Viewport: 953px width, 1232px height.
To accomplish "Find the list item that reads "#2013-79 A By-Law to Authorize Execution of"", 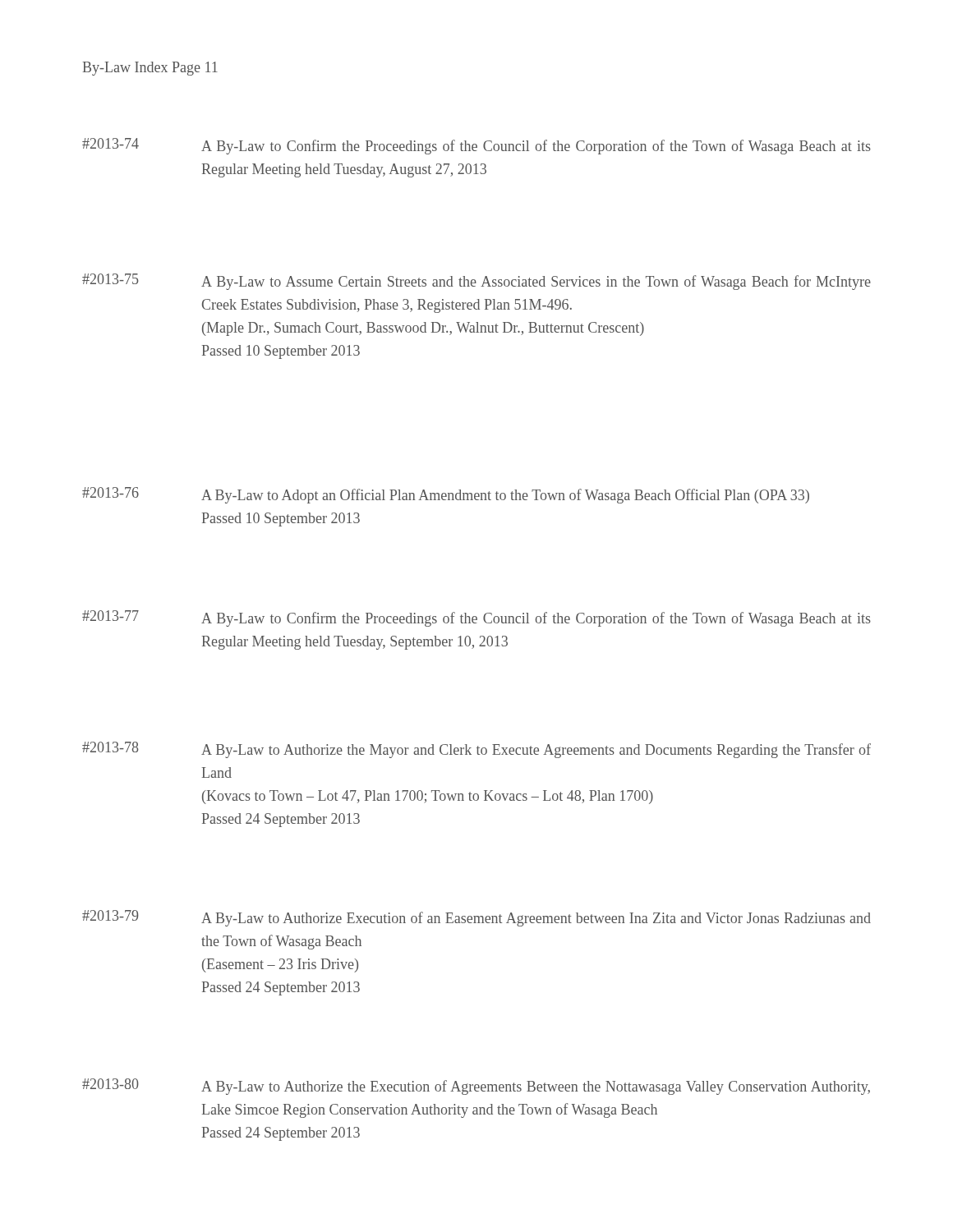I will coord(476,918).
